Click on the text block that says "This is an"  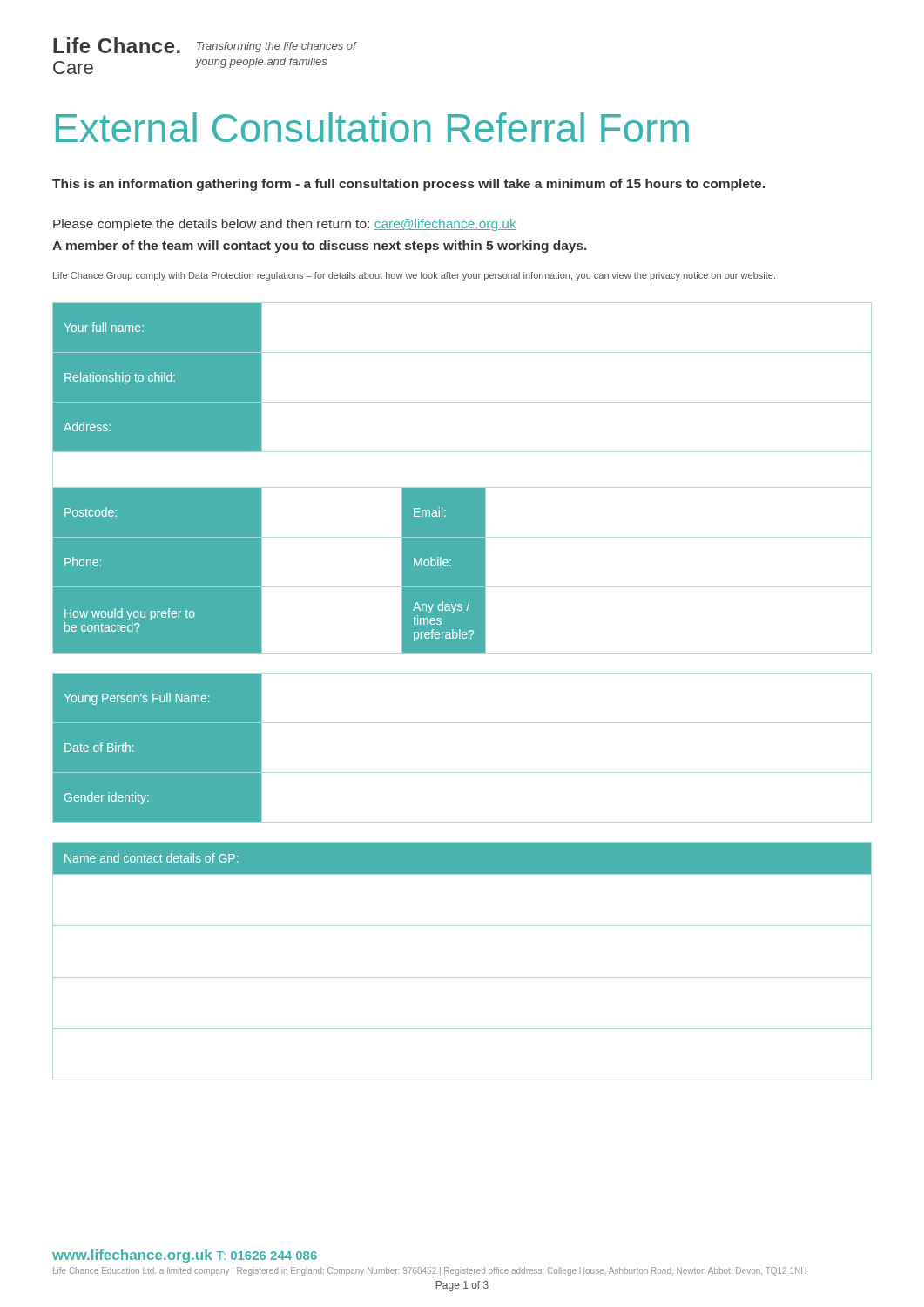point(409,184)
